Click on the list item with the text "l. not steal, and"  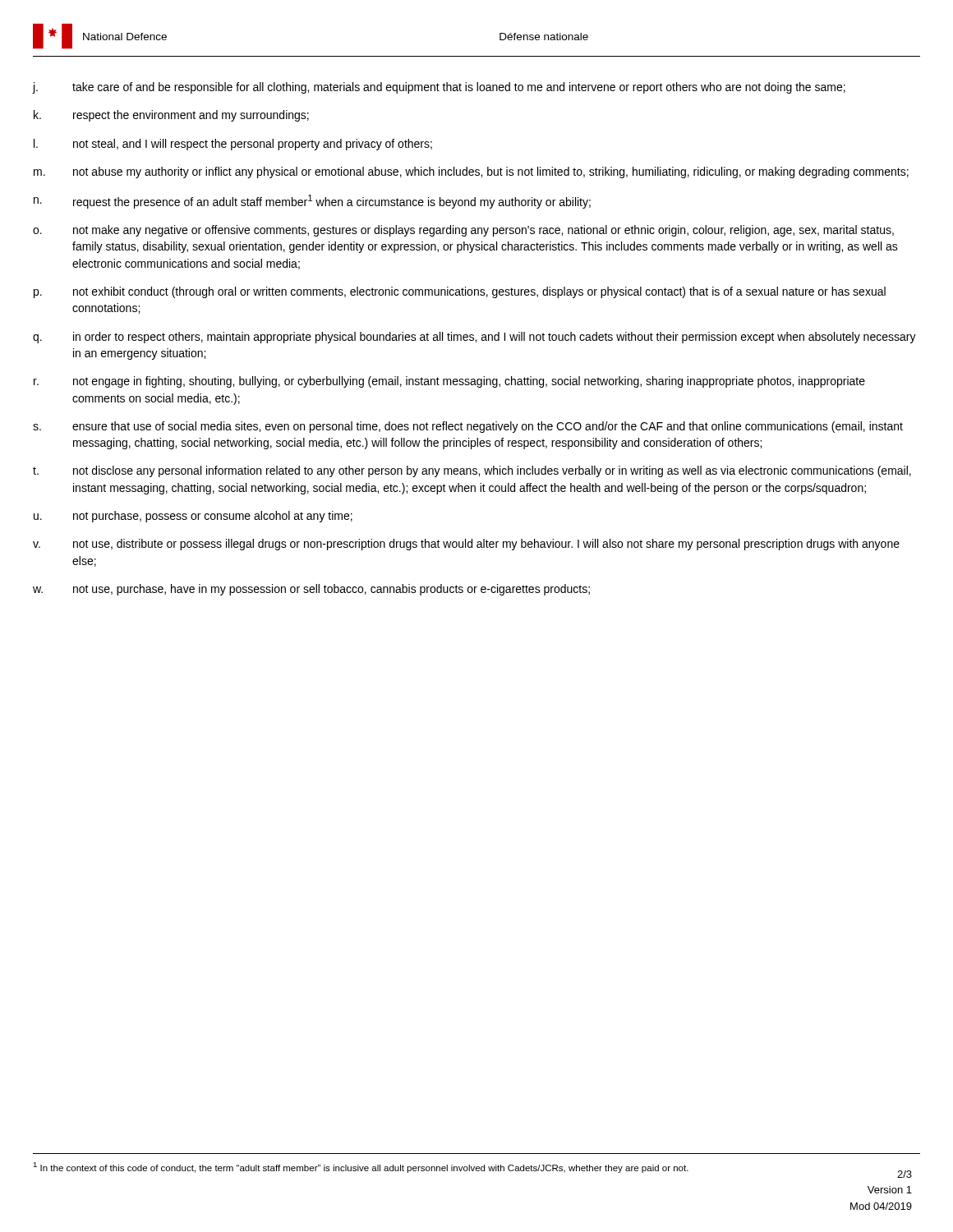(233, 145)
